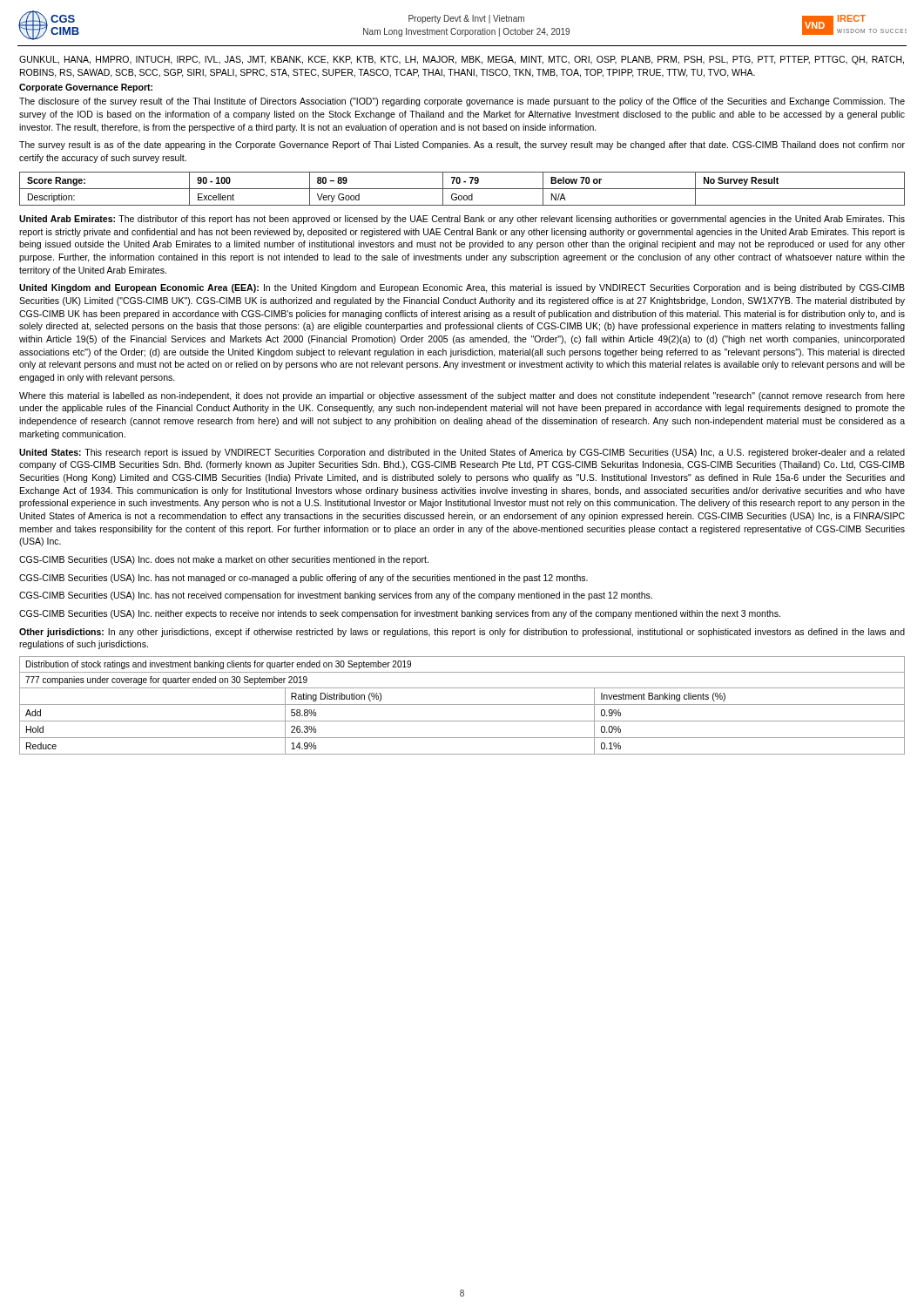Point to the text starting "The disclosure of the survey result of the"

click(x=462, y=114)
